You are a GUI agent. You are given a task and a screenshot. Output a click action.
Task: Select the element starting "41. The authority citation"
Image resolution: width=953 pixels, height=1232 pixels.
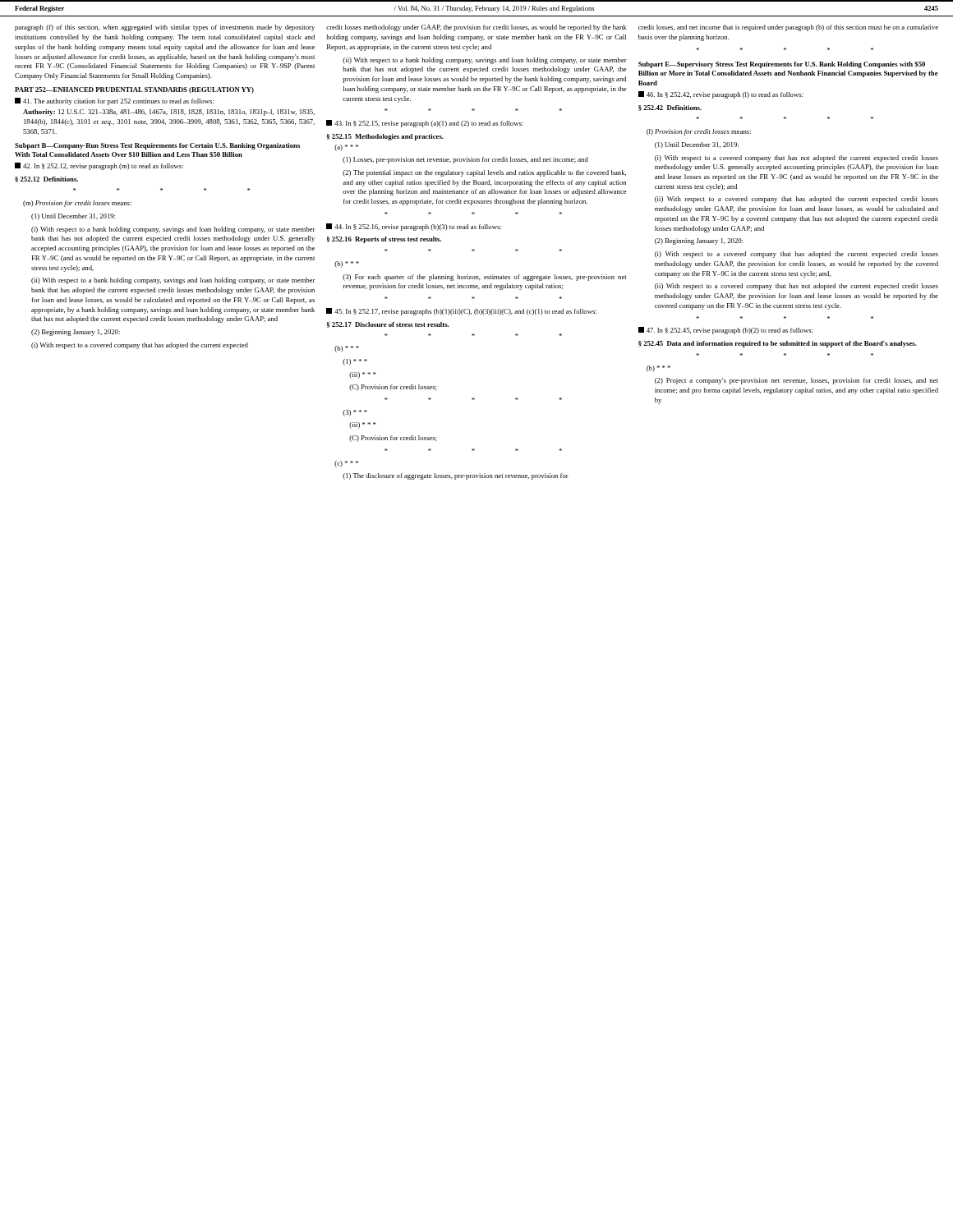(x=165, y=101)
